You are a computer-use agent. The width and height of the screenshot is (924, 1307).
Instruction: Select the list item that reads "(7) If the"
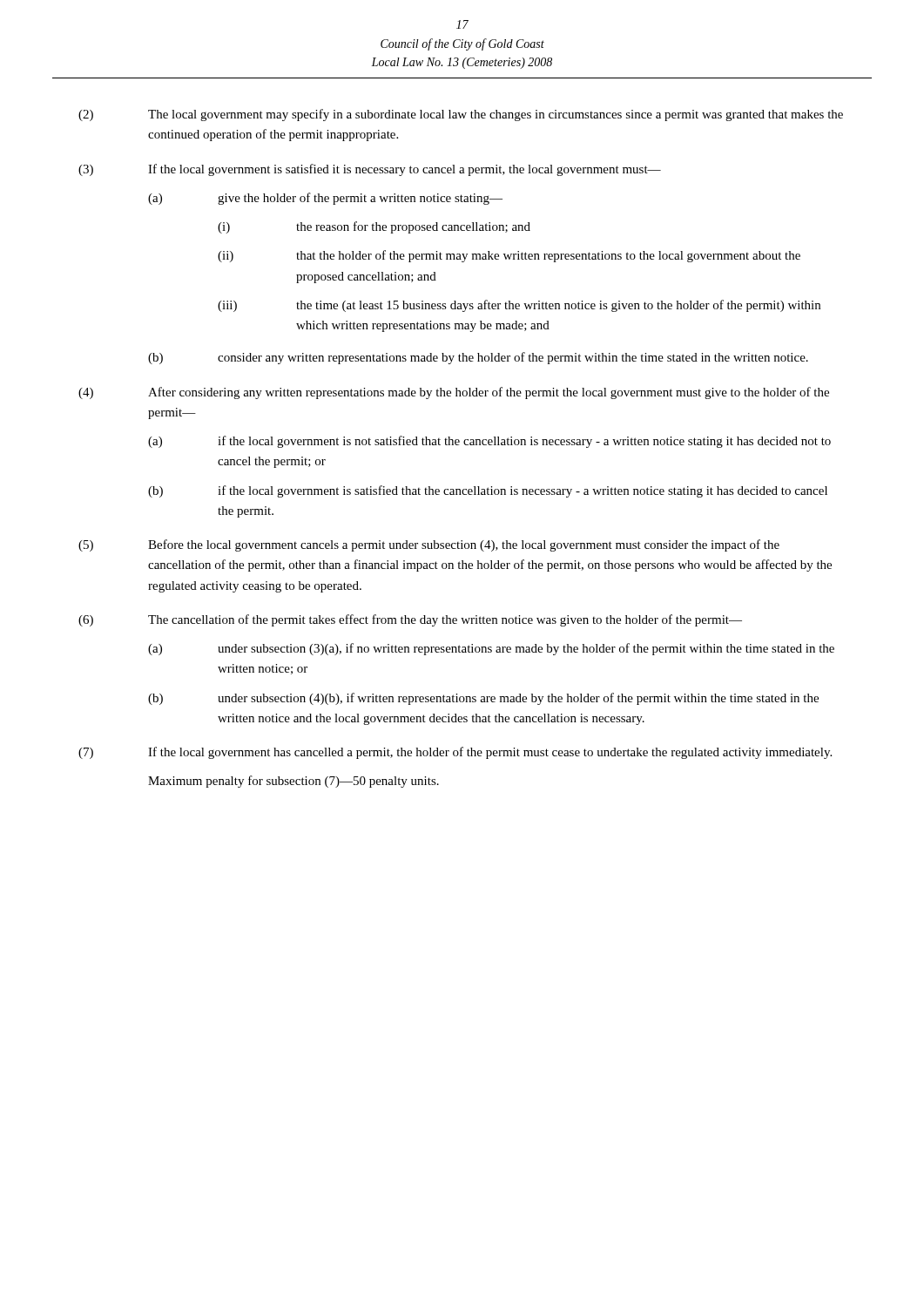[x=462, y=753]
